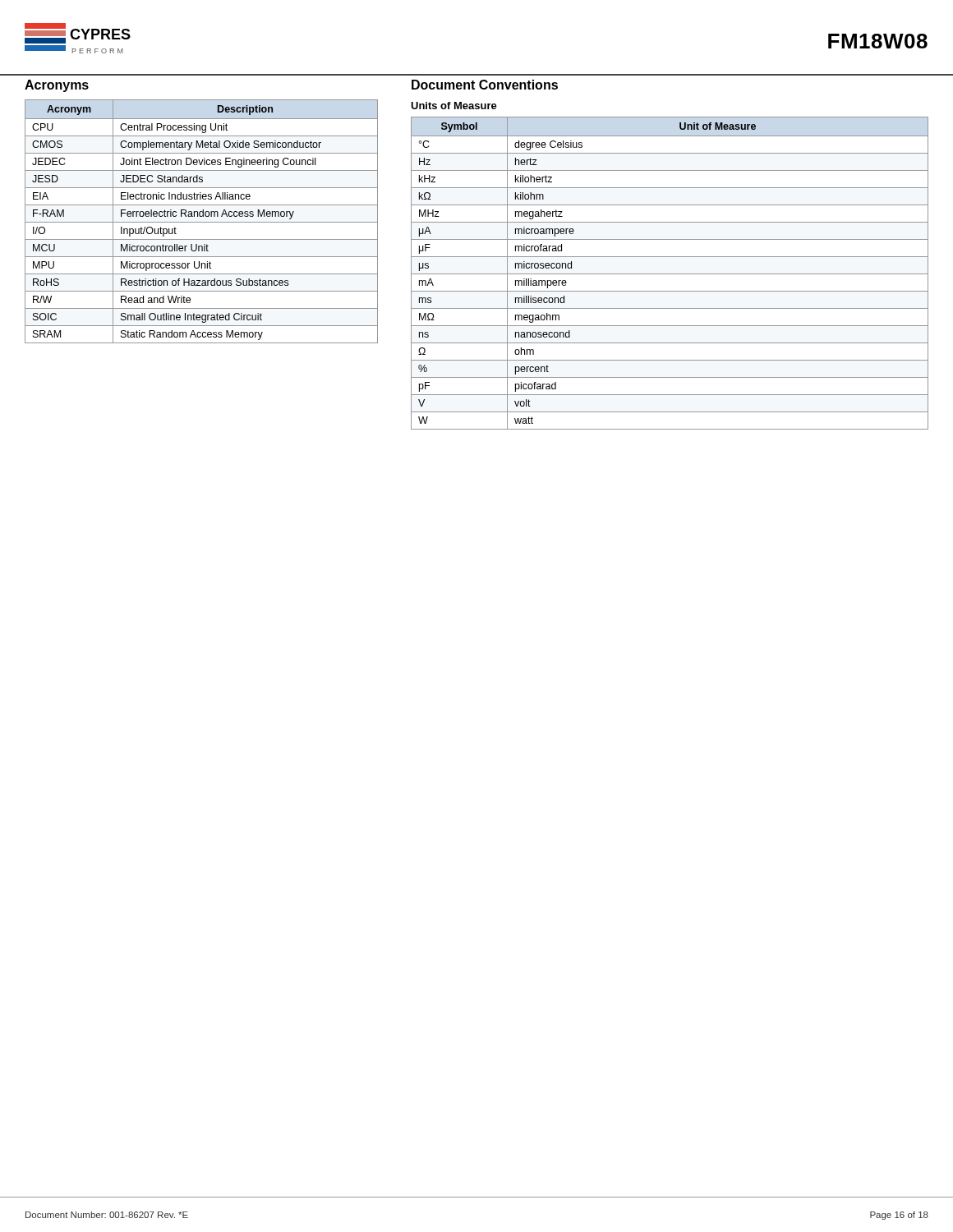Image resolution: width=953 pixels, height=1232 pixels.
Task: Click on the table containing "degree Celsius"
Action: (x=670, y=273)
